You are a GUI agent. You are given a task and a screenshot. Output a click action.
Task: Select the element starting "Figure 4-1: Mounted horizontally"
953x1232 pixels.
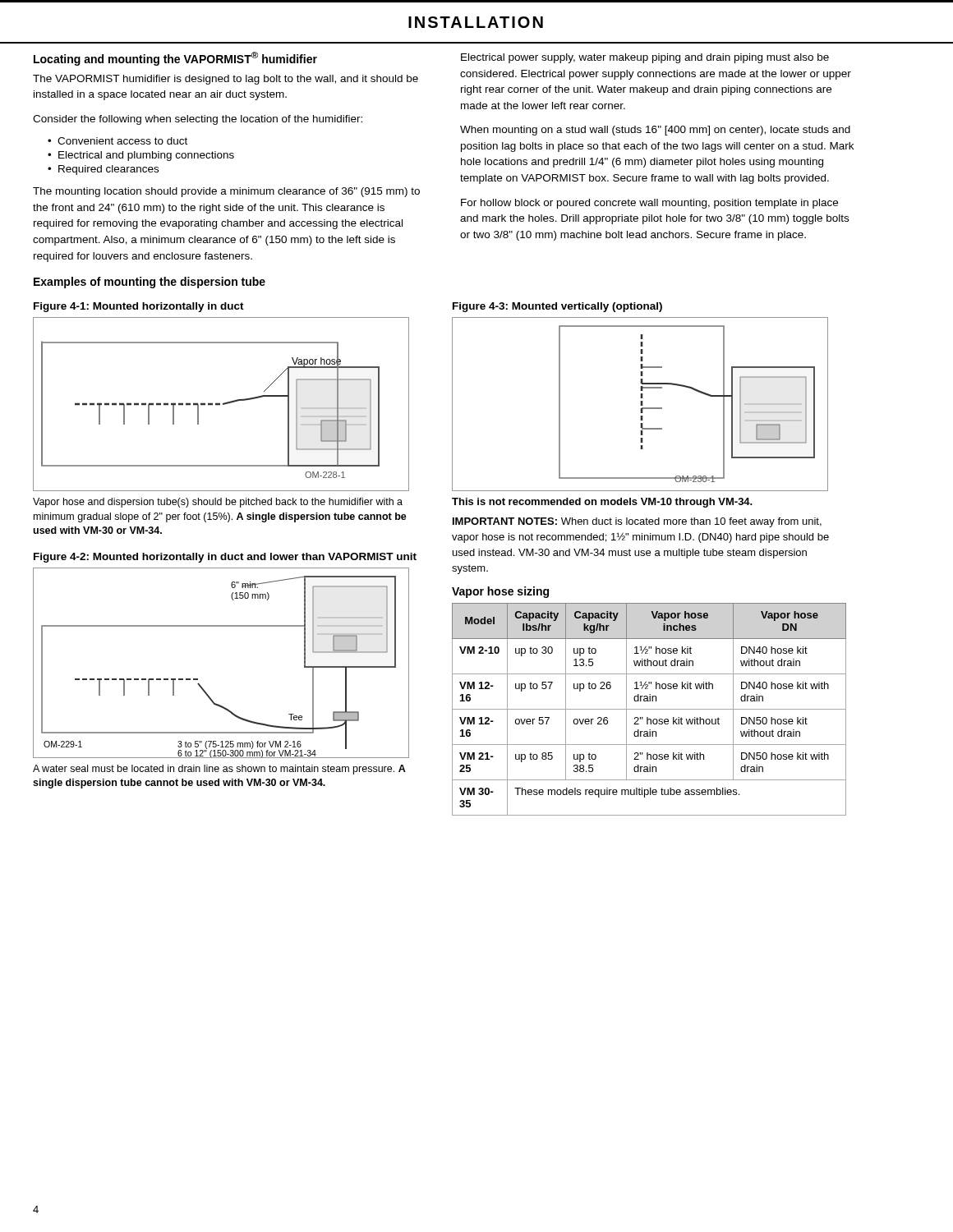(138, 306)
